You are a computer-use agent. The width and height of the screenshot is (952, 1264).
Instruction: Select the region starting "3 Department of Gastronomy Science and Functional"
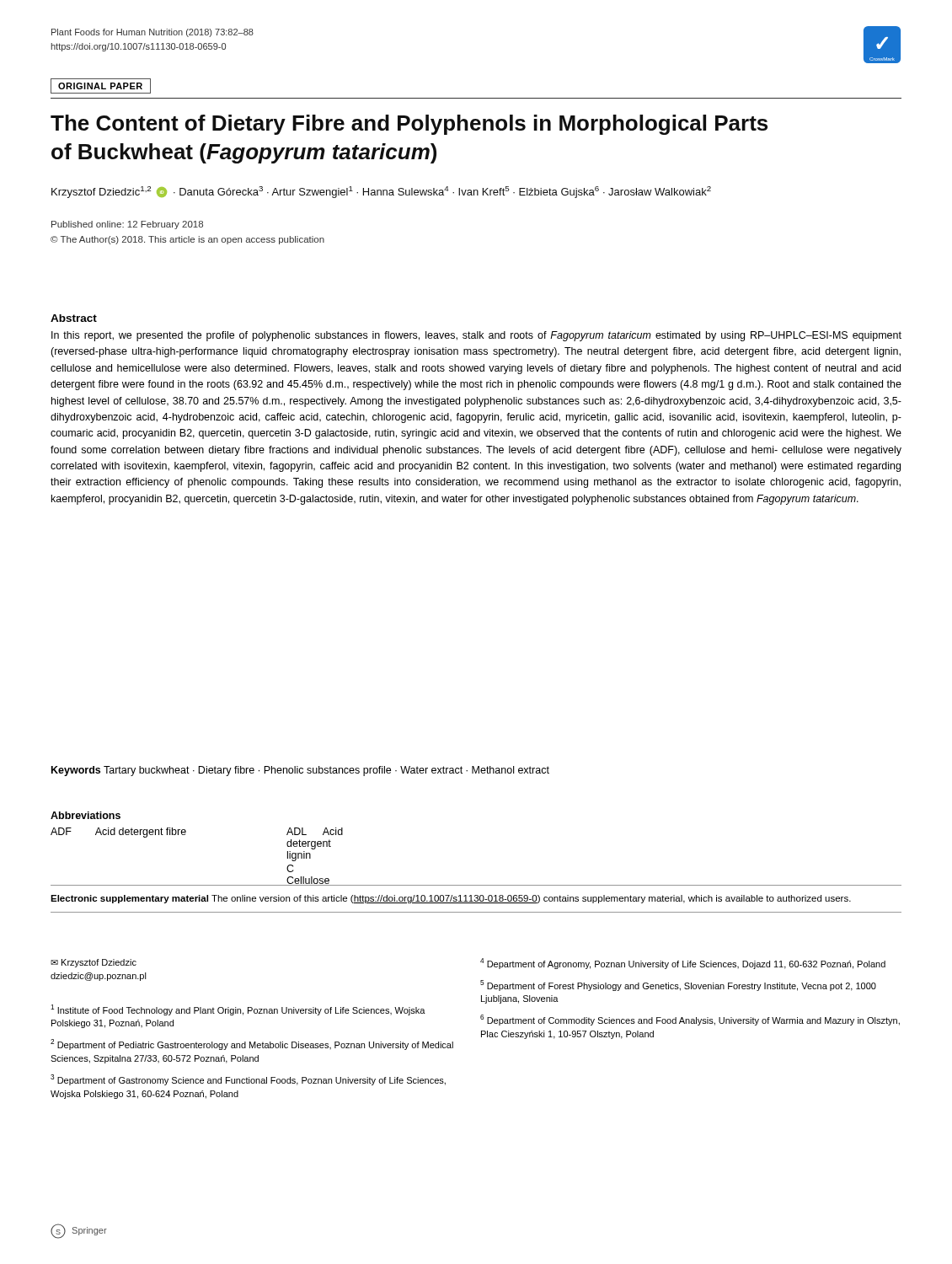pyautogui.click(x=248, y=1086)
